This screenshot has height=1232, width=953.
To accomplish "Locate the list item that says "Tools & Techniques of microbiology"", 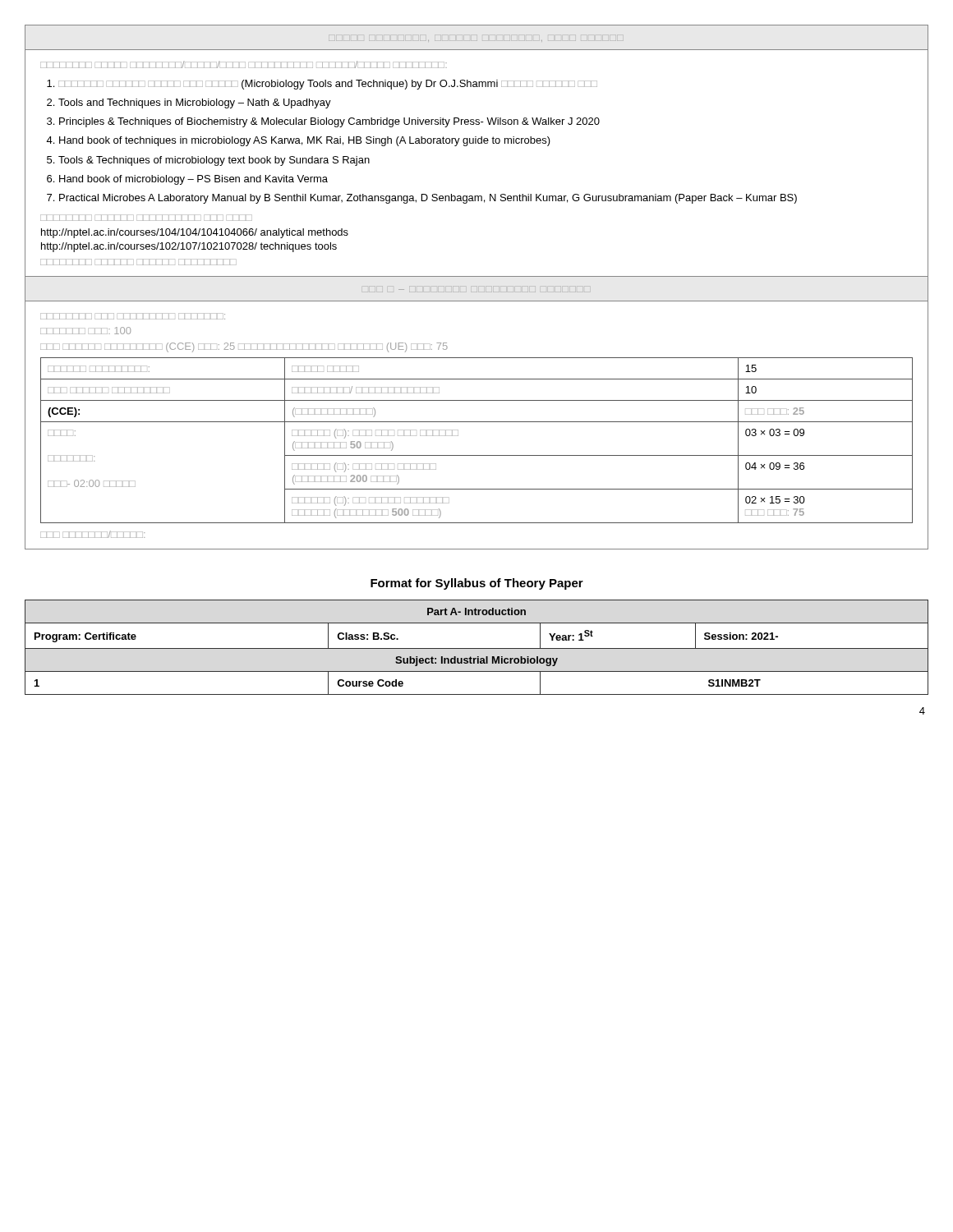I will (x=214, y=161).
